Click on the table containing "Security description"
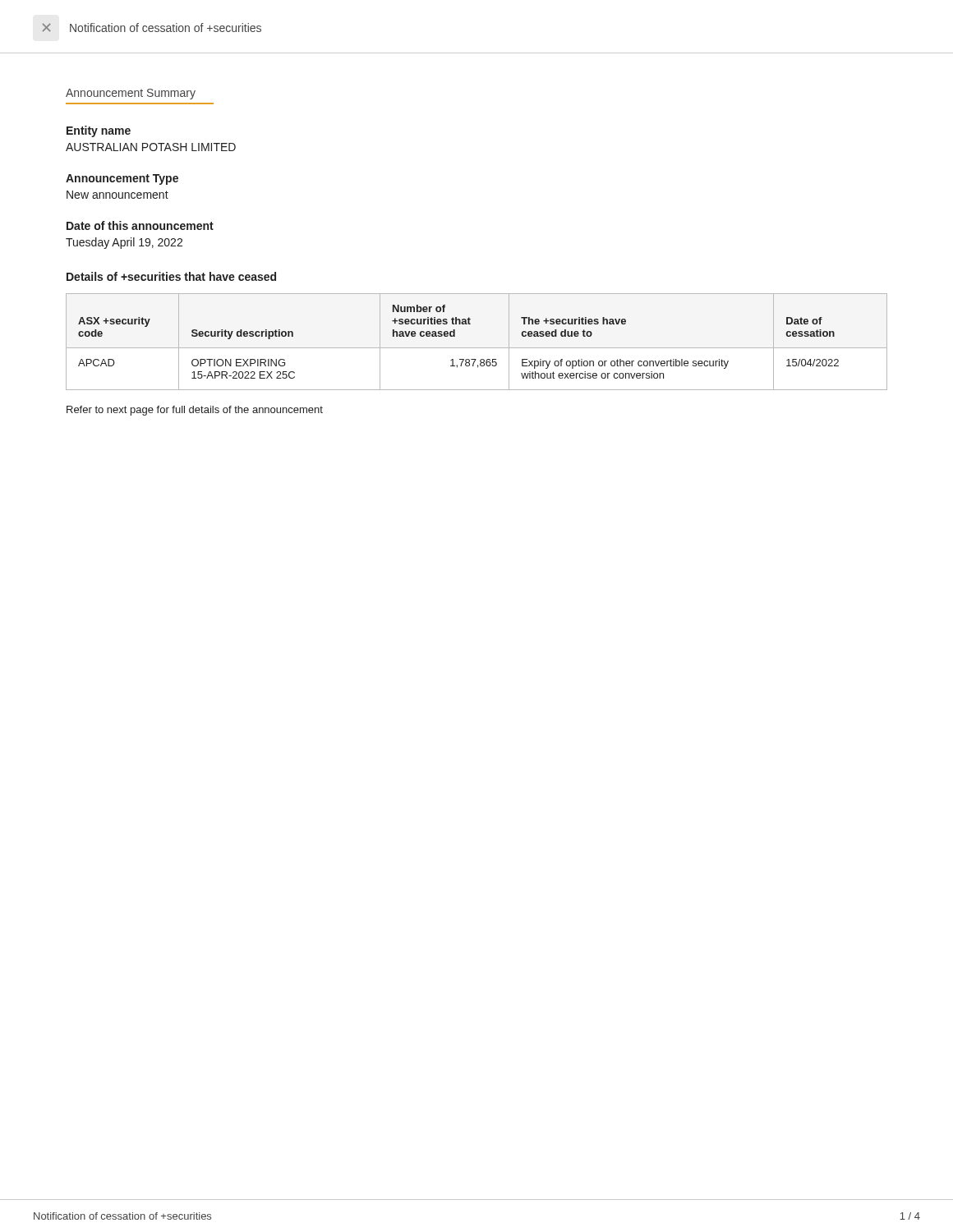The image size is (953, 1232). point(476,342)
